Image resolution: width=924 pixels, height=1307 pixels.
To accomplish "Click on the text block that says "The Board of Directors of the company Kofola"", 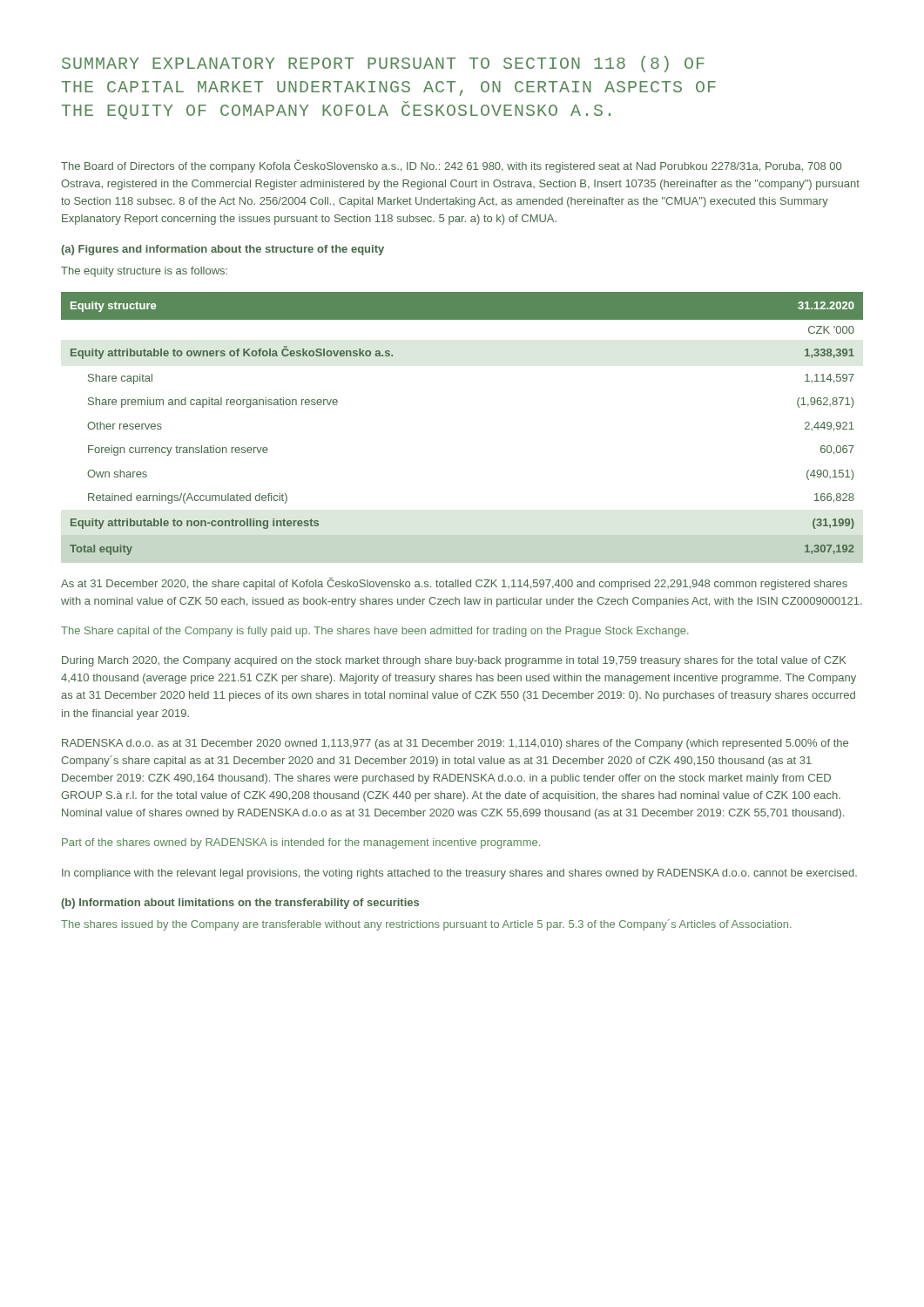I will pyautogui.click(x=460, y=192).
